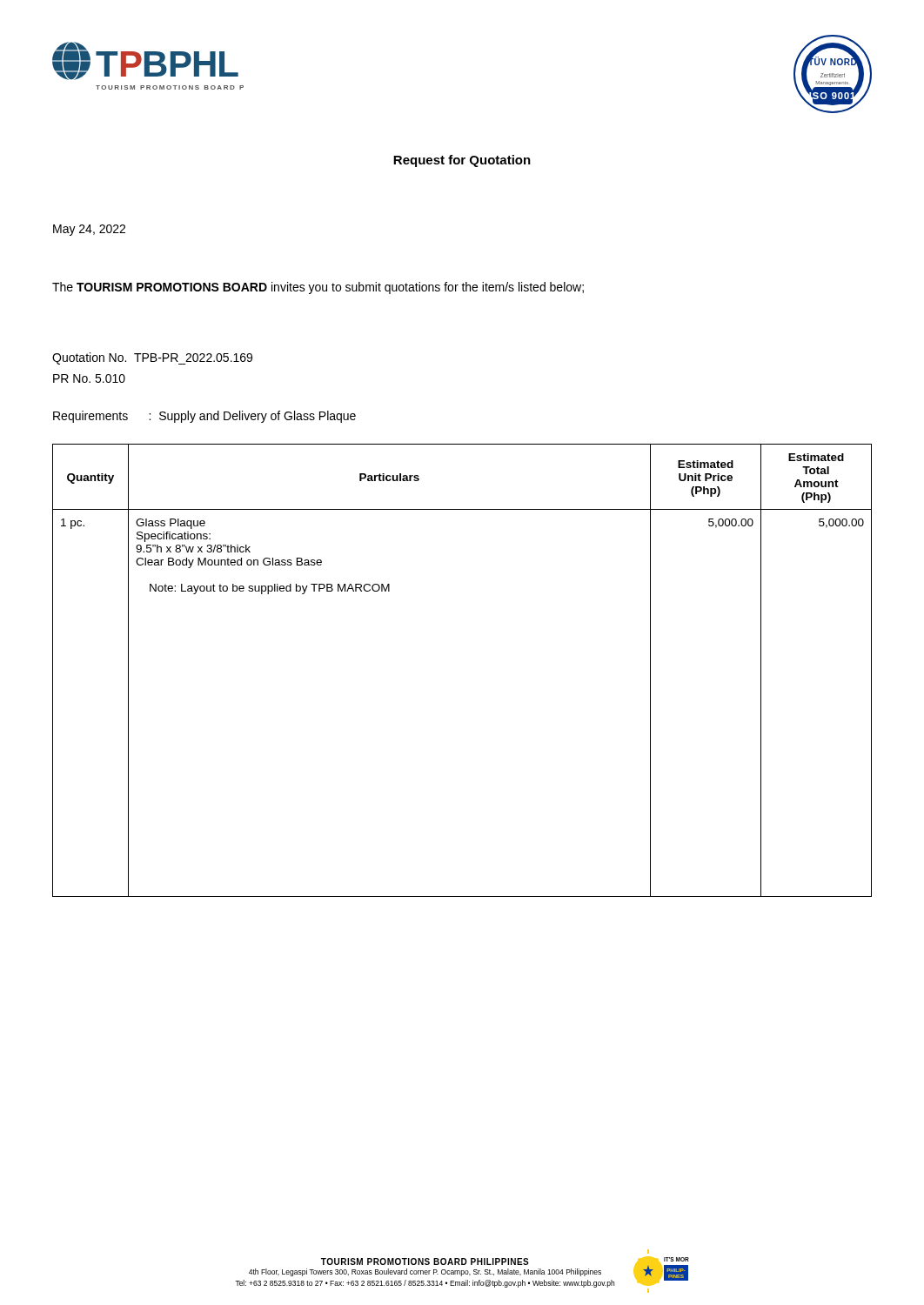Locate the table with the text "Estimated Unit Price (Php)"
This screenshot has height=1305, width=924.
coord(462,670)
